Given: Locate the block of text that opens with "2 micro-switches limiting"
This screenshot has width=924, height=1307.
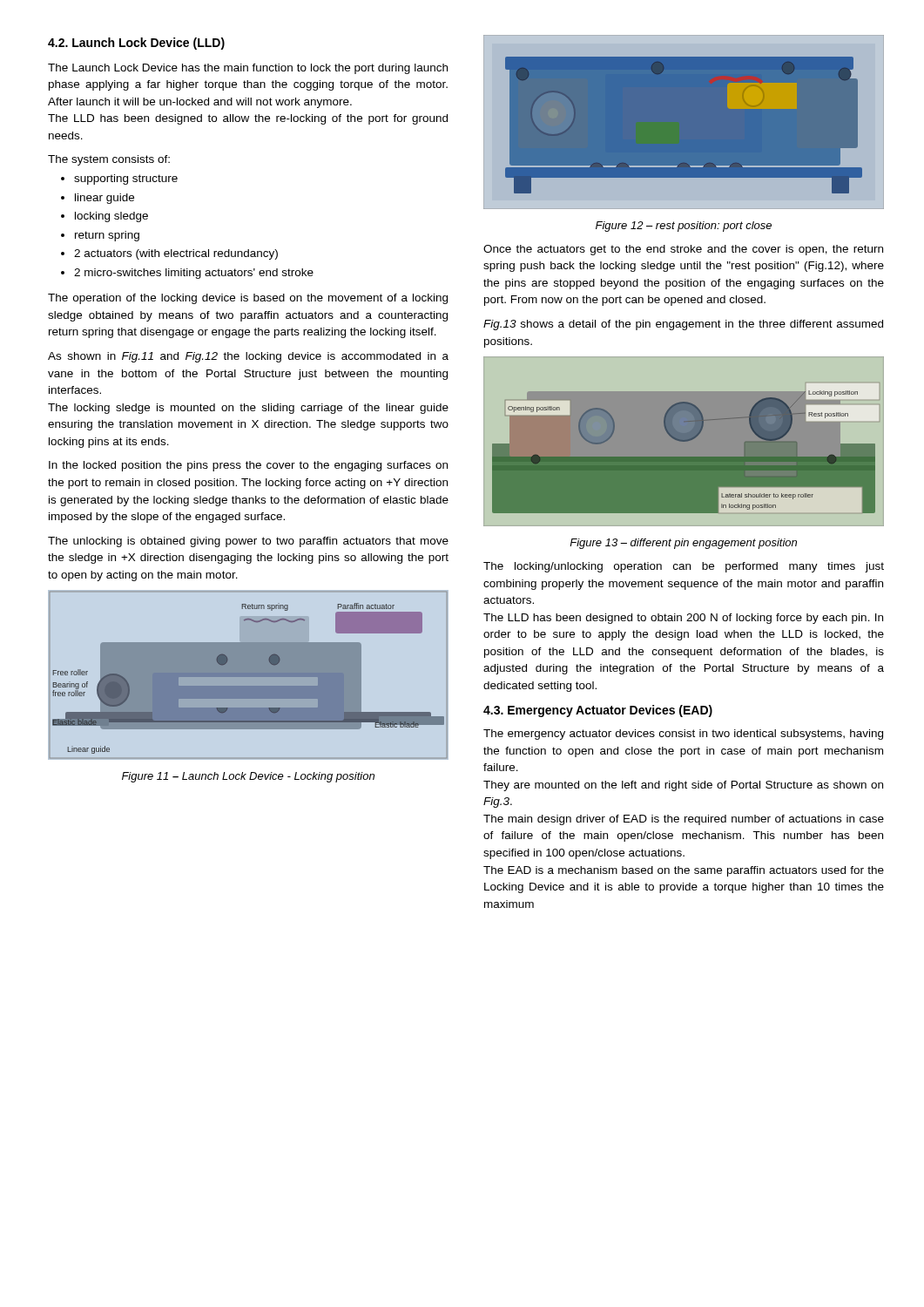Looking at the screenshot, I should 194,272.
